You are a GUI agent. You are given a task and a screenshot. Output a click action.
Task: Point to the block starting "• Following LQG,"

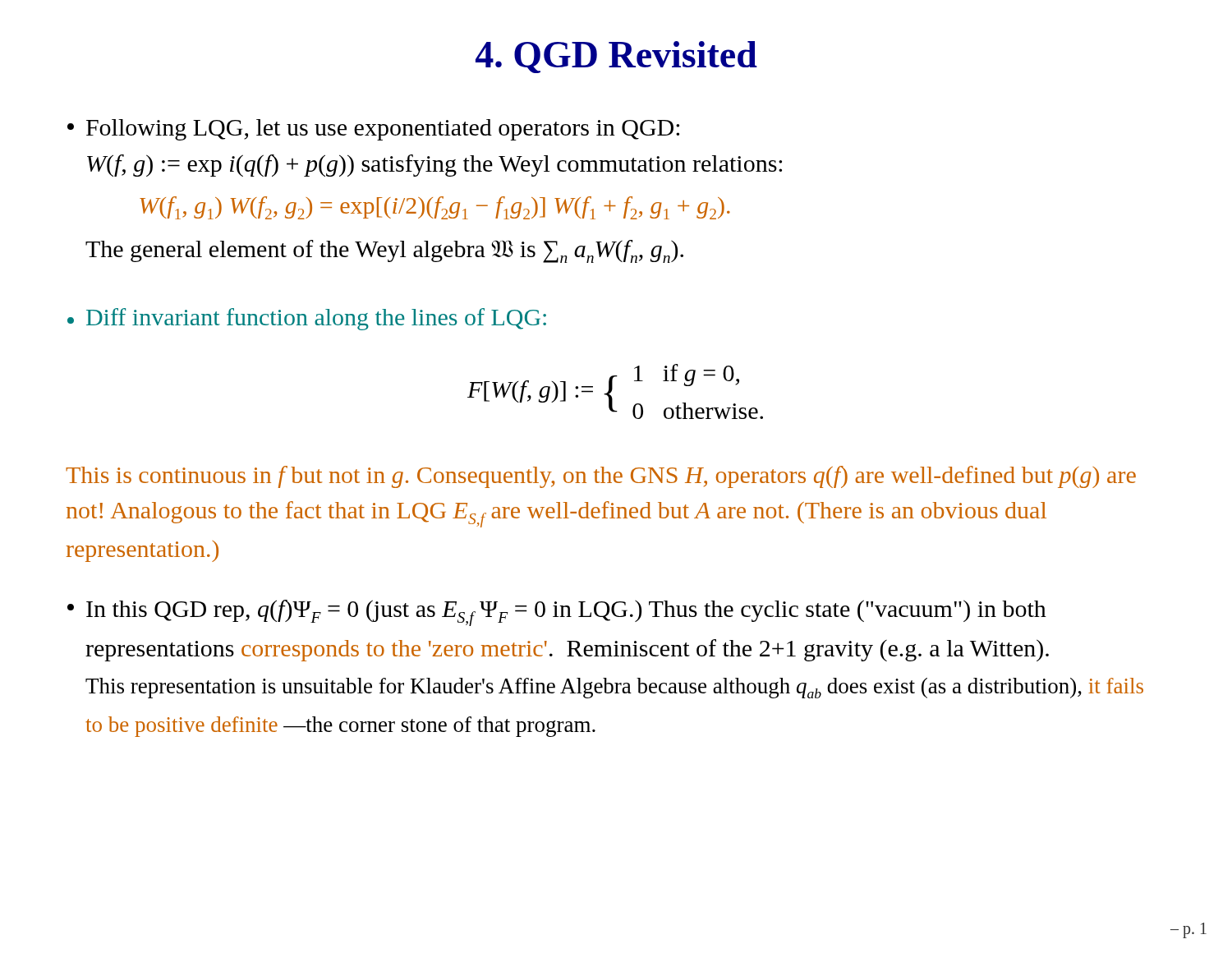tap(616, 193)
